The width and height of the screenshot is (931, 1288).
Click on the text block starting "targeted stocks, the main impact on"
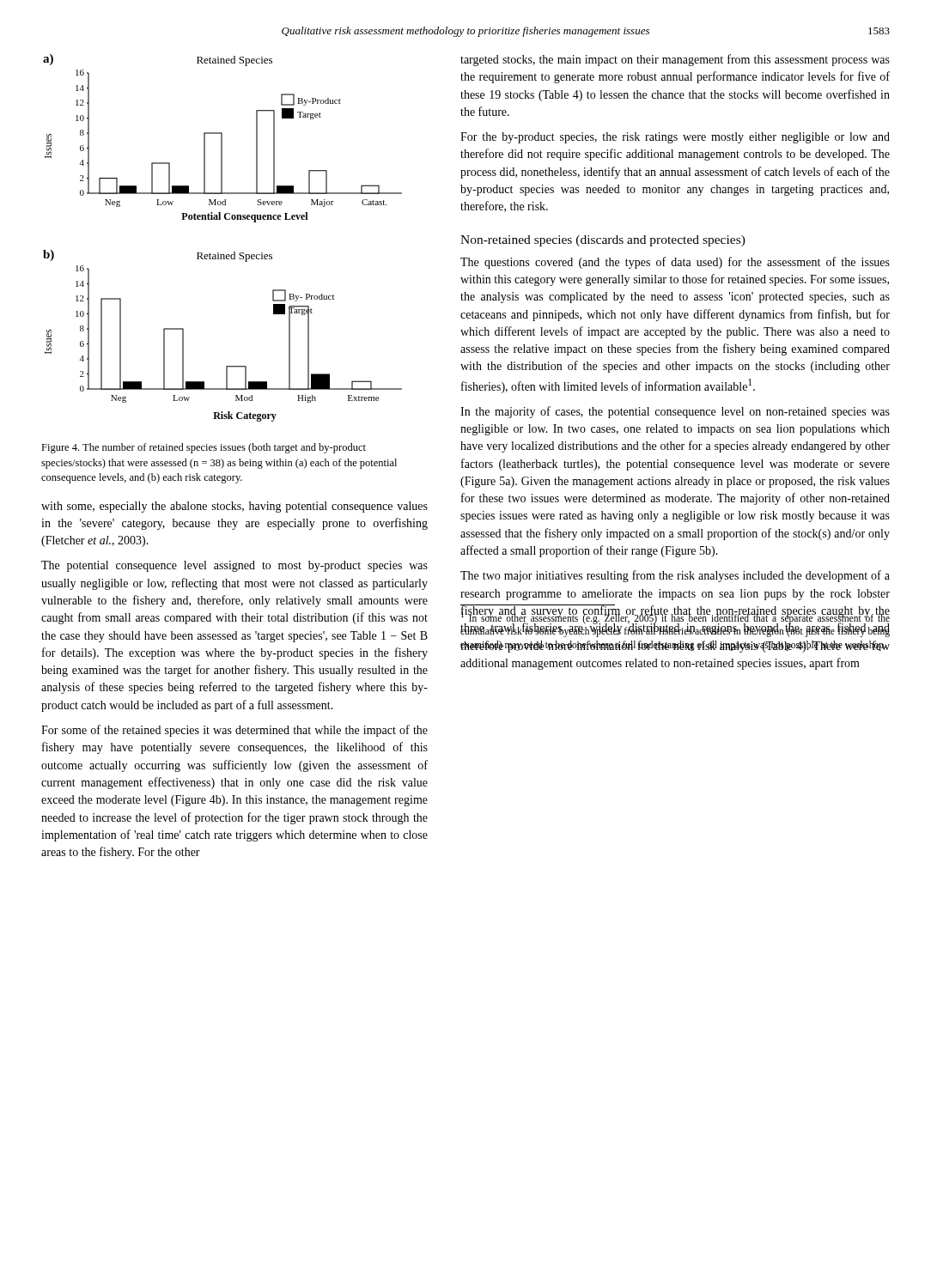click(x=675, y=86)
